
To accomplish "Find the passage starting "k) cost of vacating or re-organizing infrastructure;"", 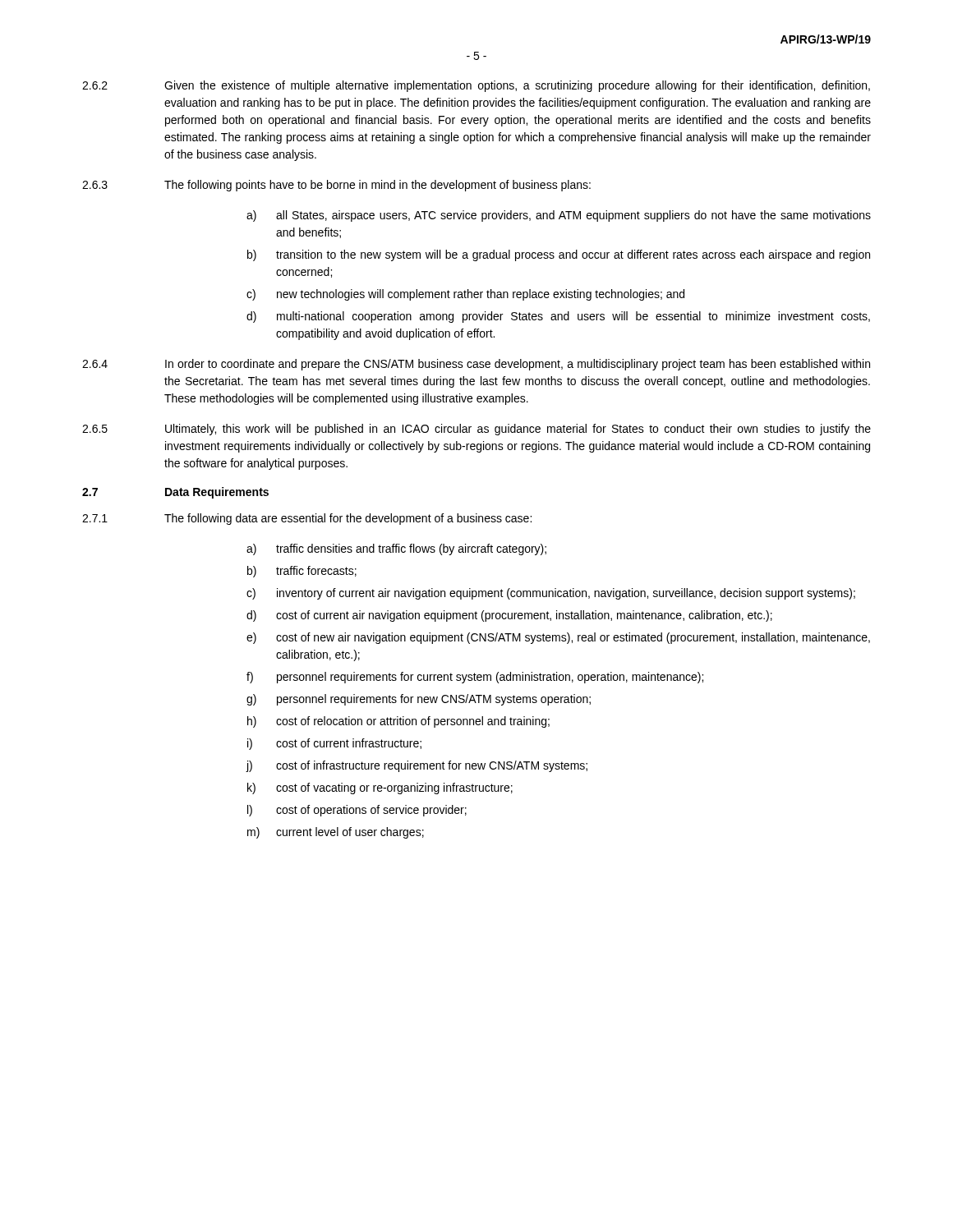I will click(380, 788).
